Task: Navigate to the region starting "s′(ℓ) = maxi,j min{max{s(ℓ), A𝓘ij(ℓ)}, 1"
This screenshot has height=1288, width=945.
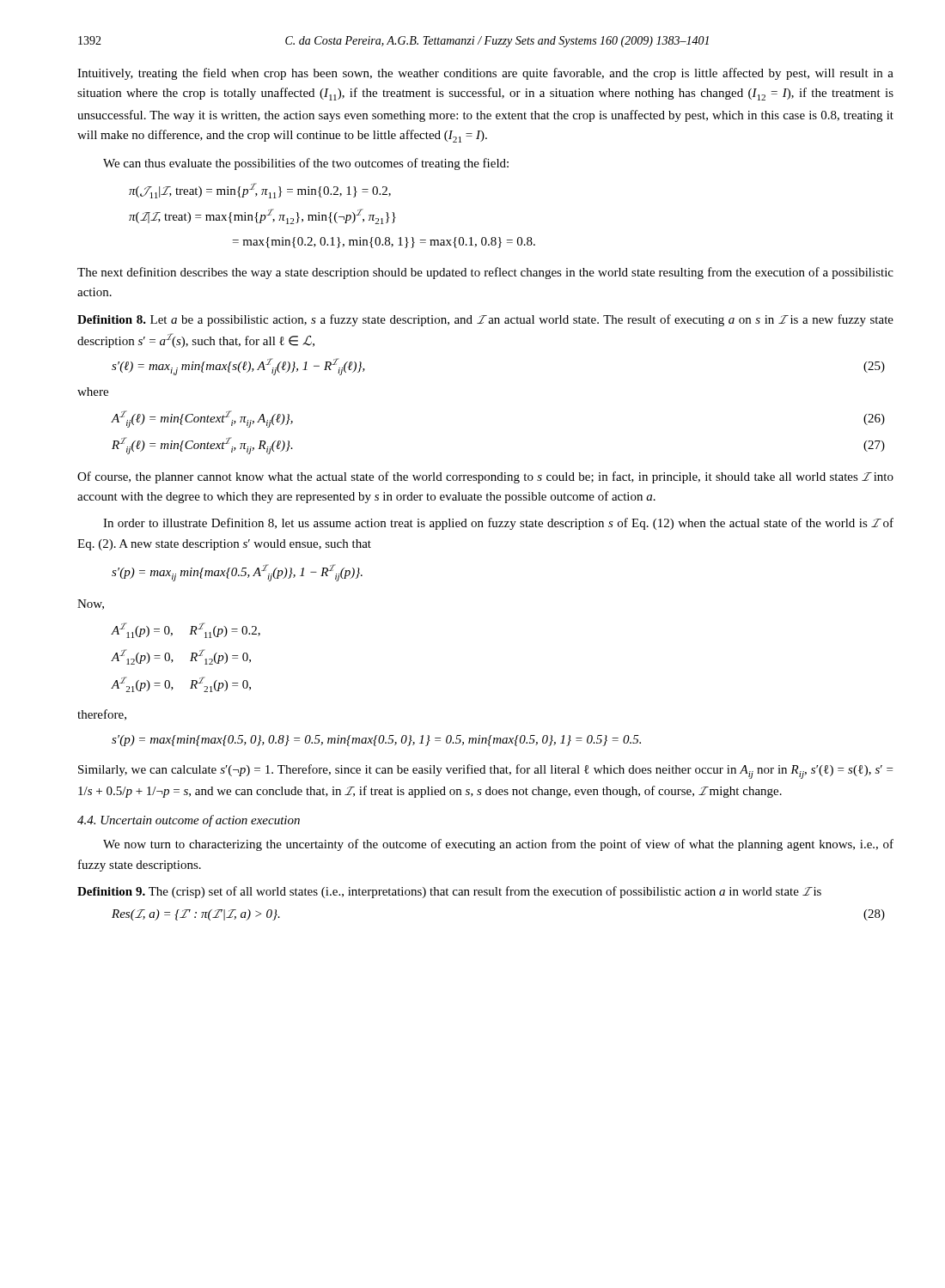Action: coord(229,366)
